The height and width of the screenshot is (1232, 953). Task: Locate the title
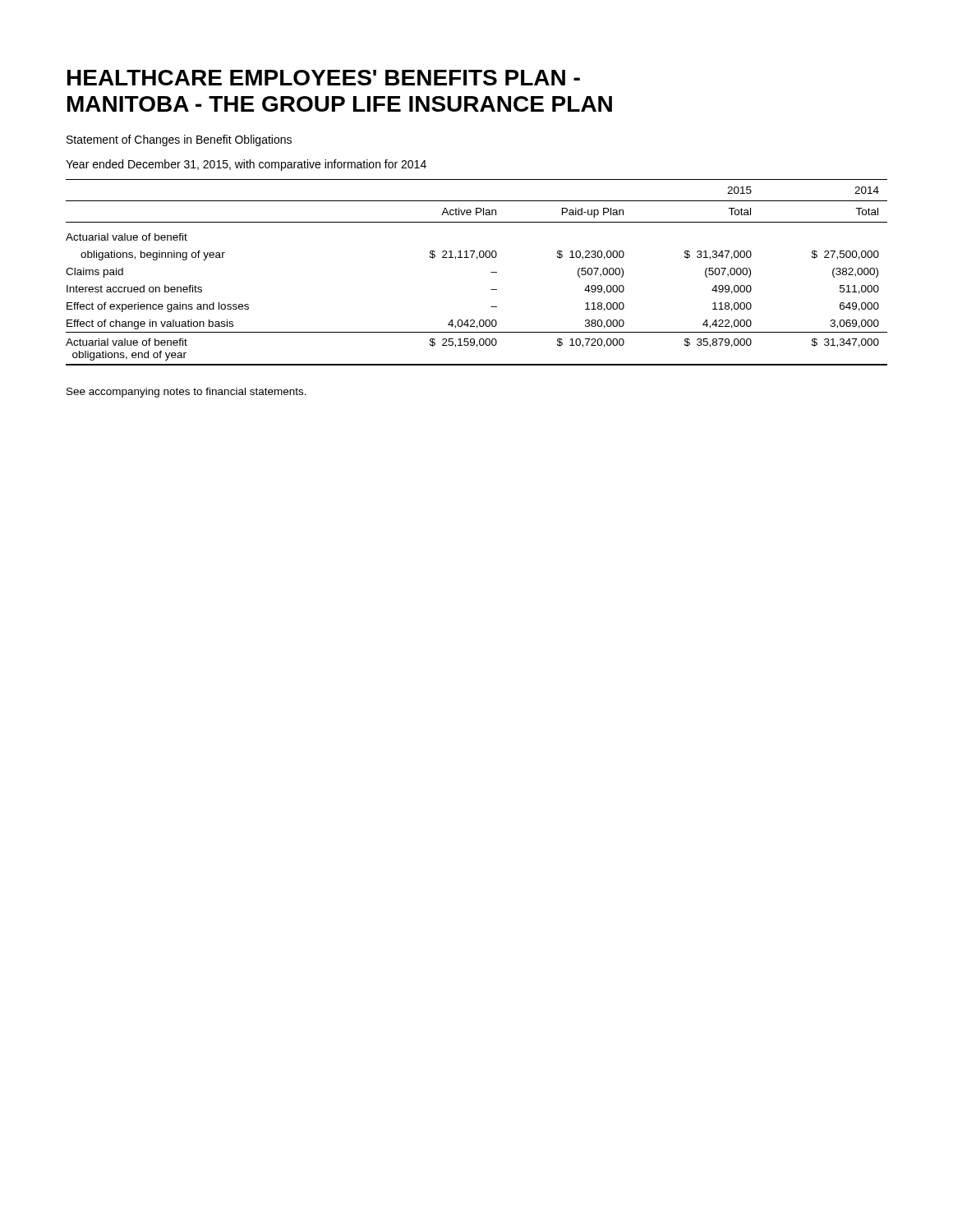(476, 91)
